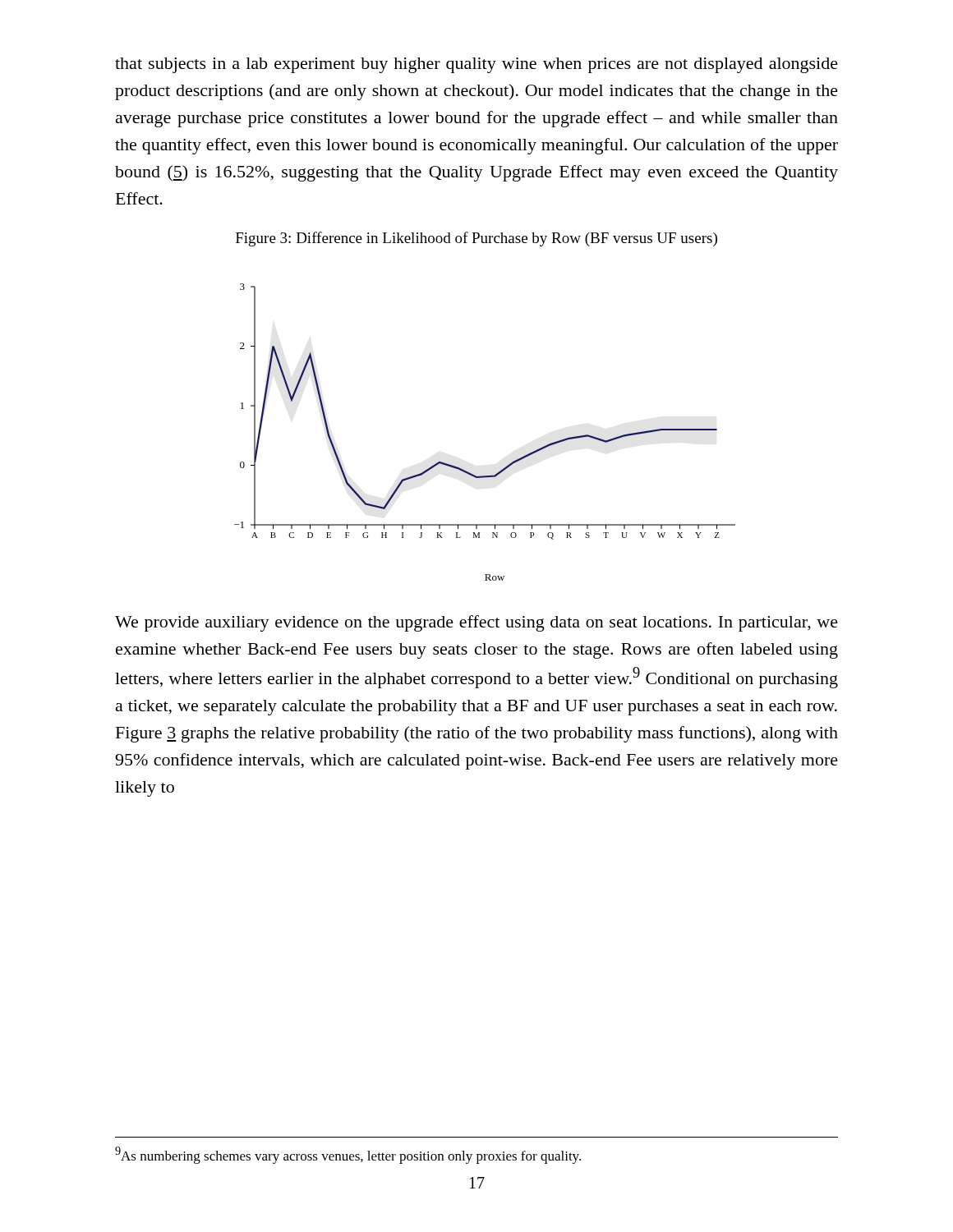Image resolution: width=953 pixels, height=1232 pixels.
Task: Select a footnote
Action: tap(348, 1154)
